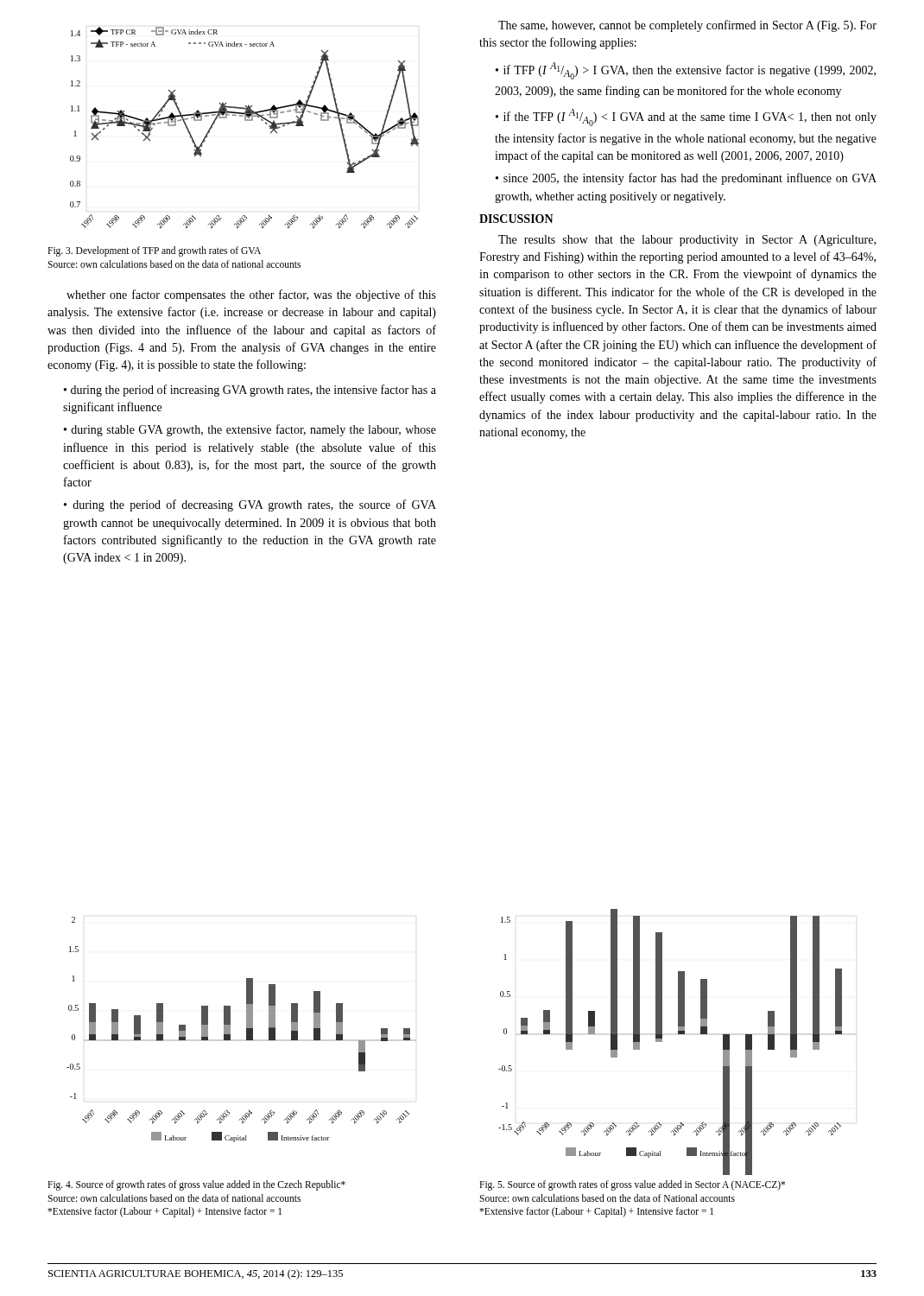
Task: Find the block on this page that starts "• since 2005, the intensity"
Action: (x=686, y=188)
